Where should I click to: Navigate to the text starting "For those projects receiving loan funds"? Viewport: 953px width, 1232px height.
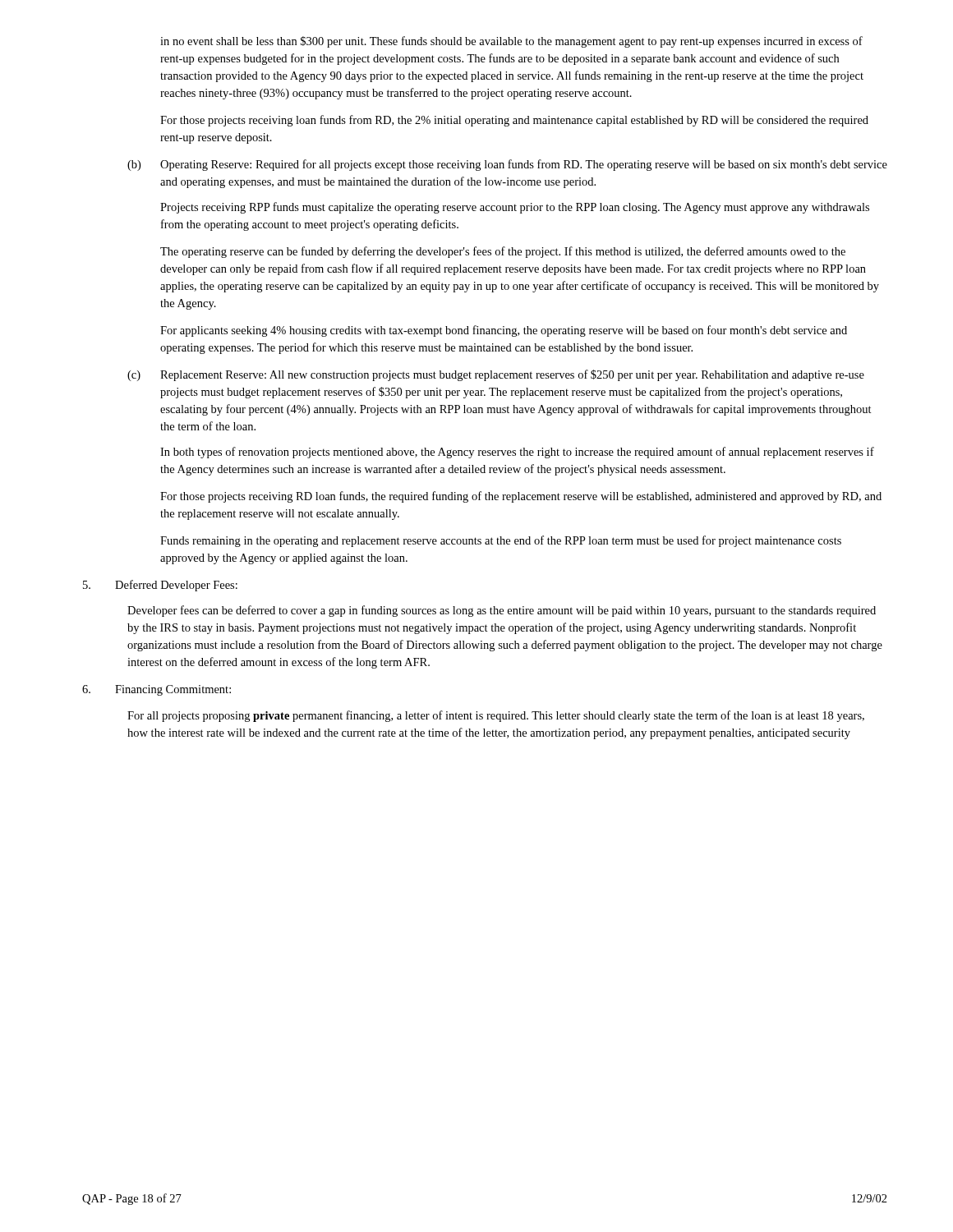click(514, 129)
